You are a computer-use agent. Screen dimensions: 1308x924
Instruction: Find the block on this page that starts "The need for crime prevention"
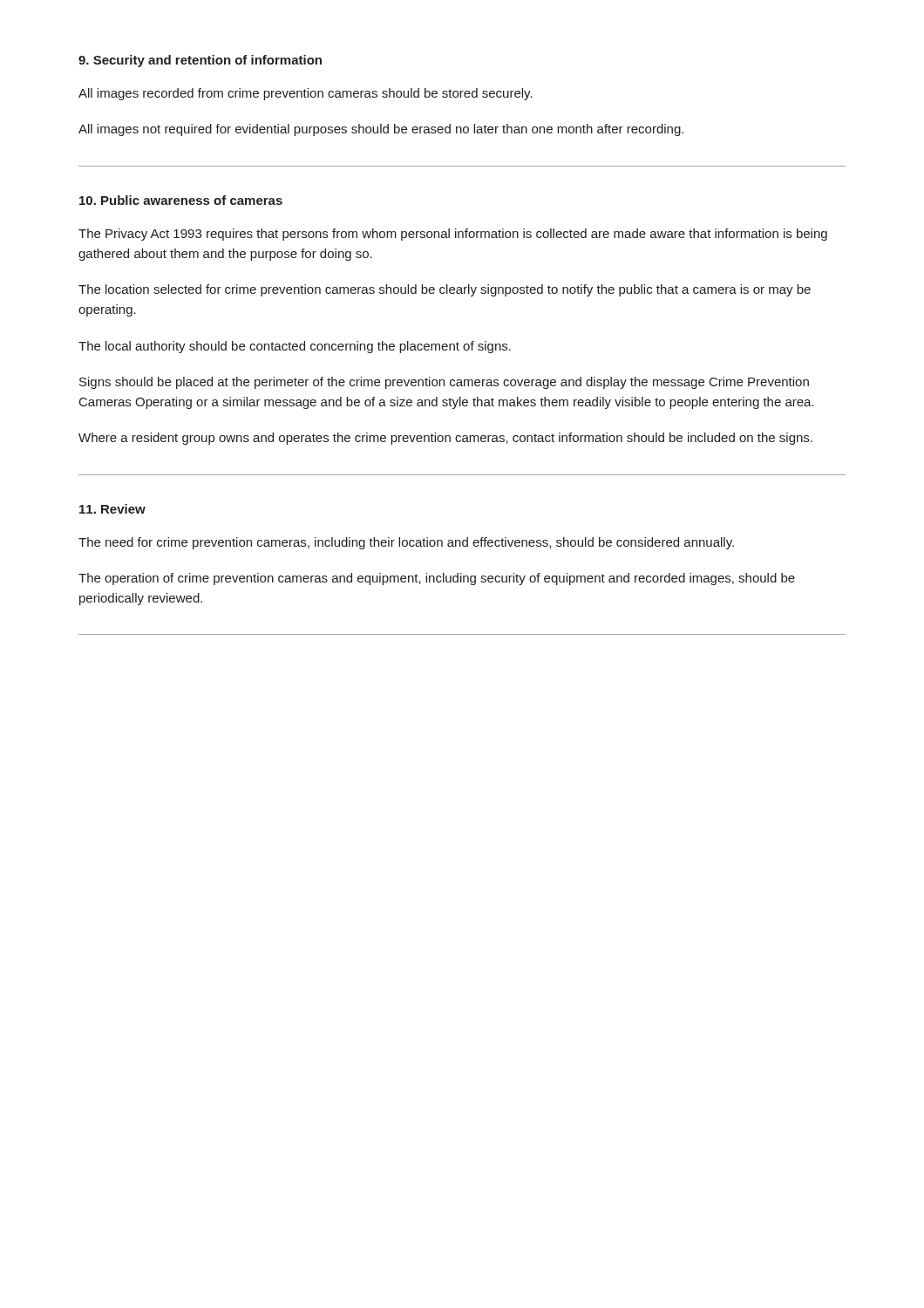pyautogui.click(x=407, y=542)
